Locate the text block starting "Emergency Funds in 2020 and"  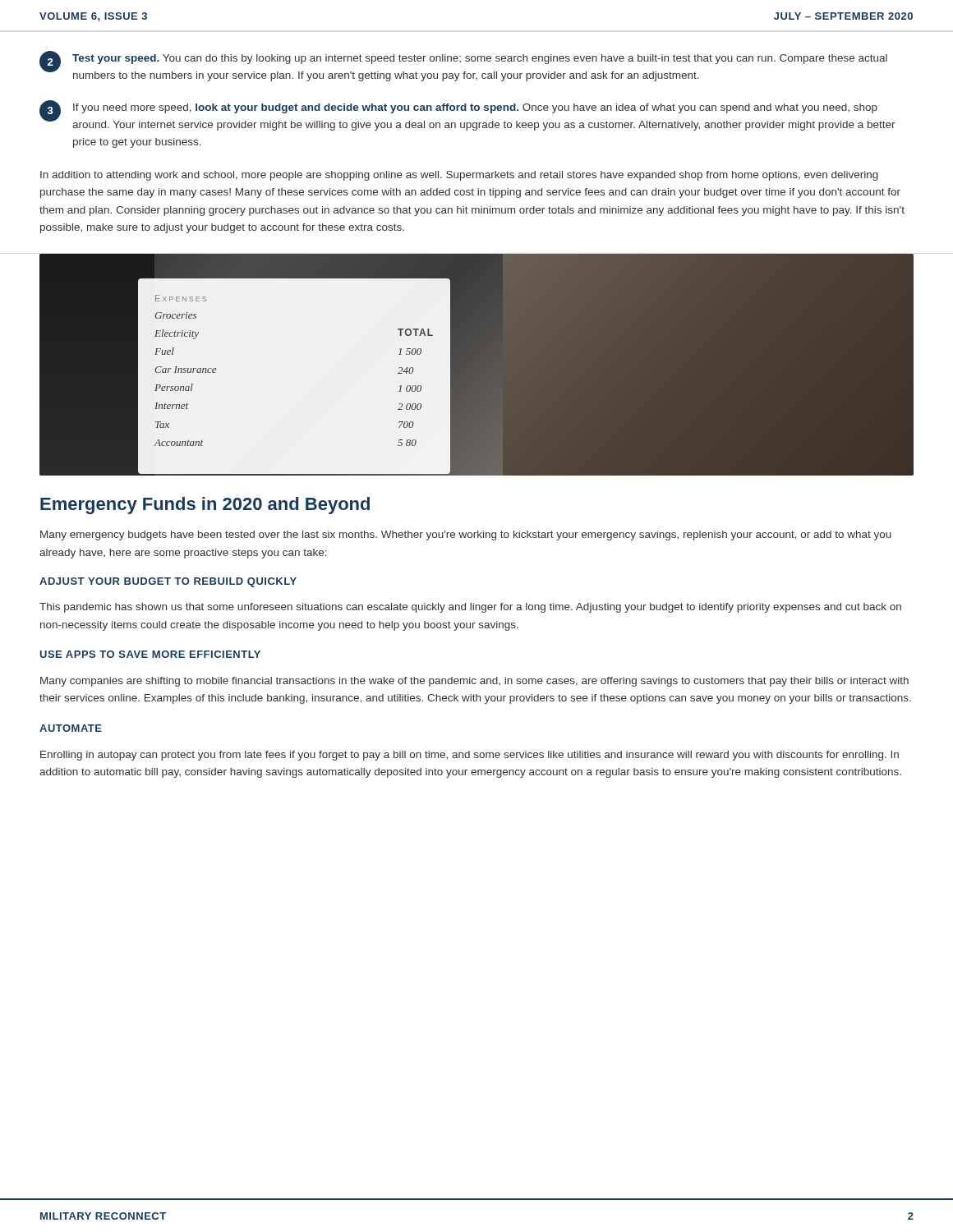pos(205,506)
